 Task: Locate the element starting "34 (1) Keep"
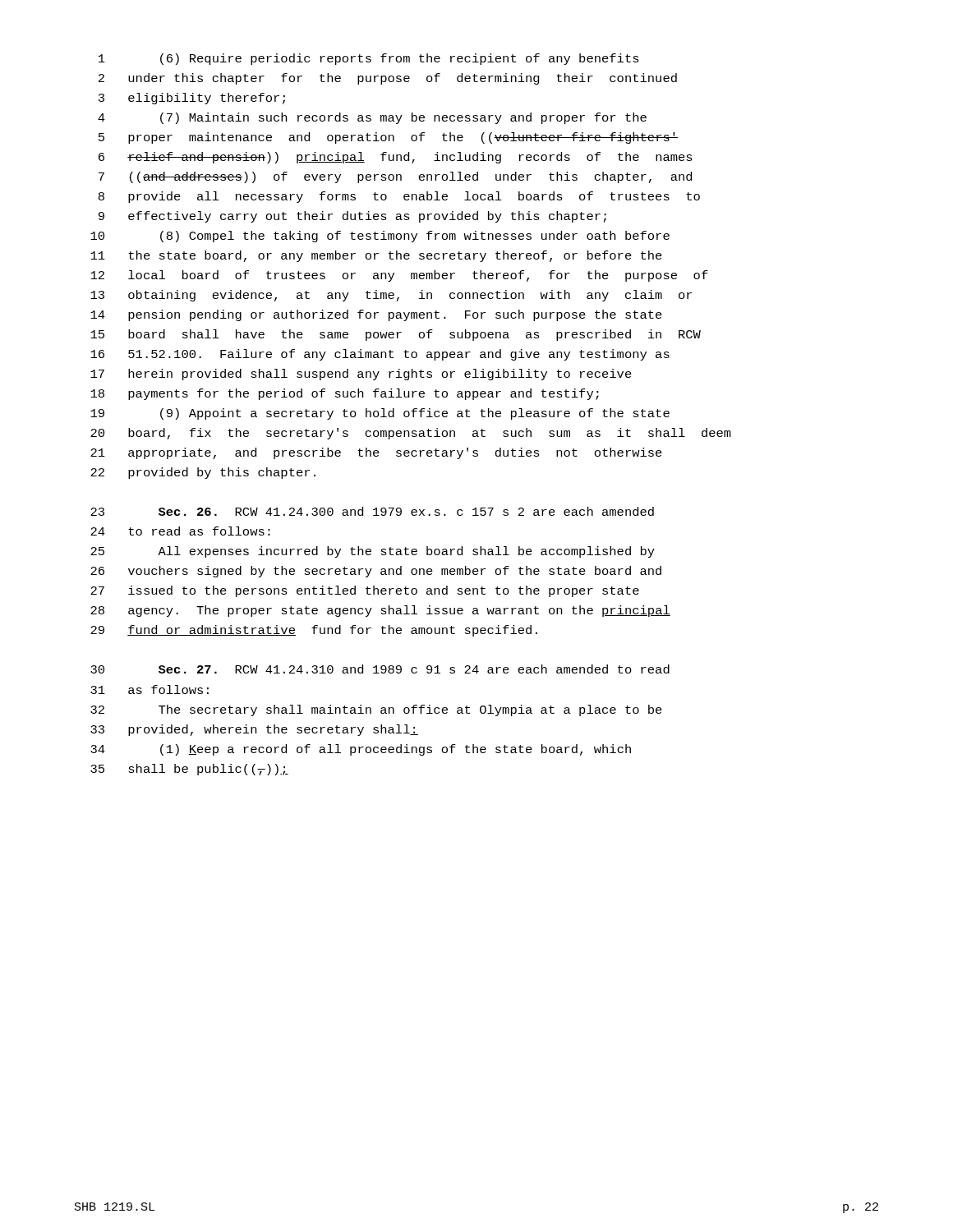tap(476, 759)
